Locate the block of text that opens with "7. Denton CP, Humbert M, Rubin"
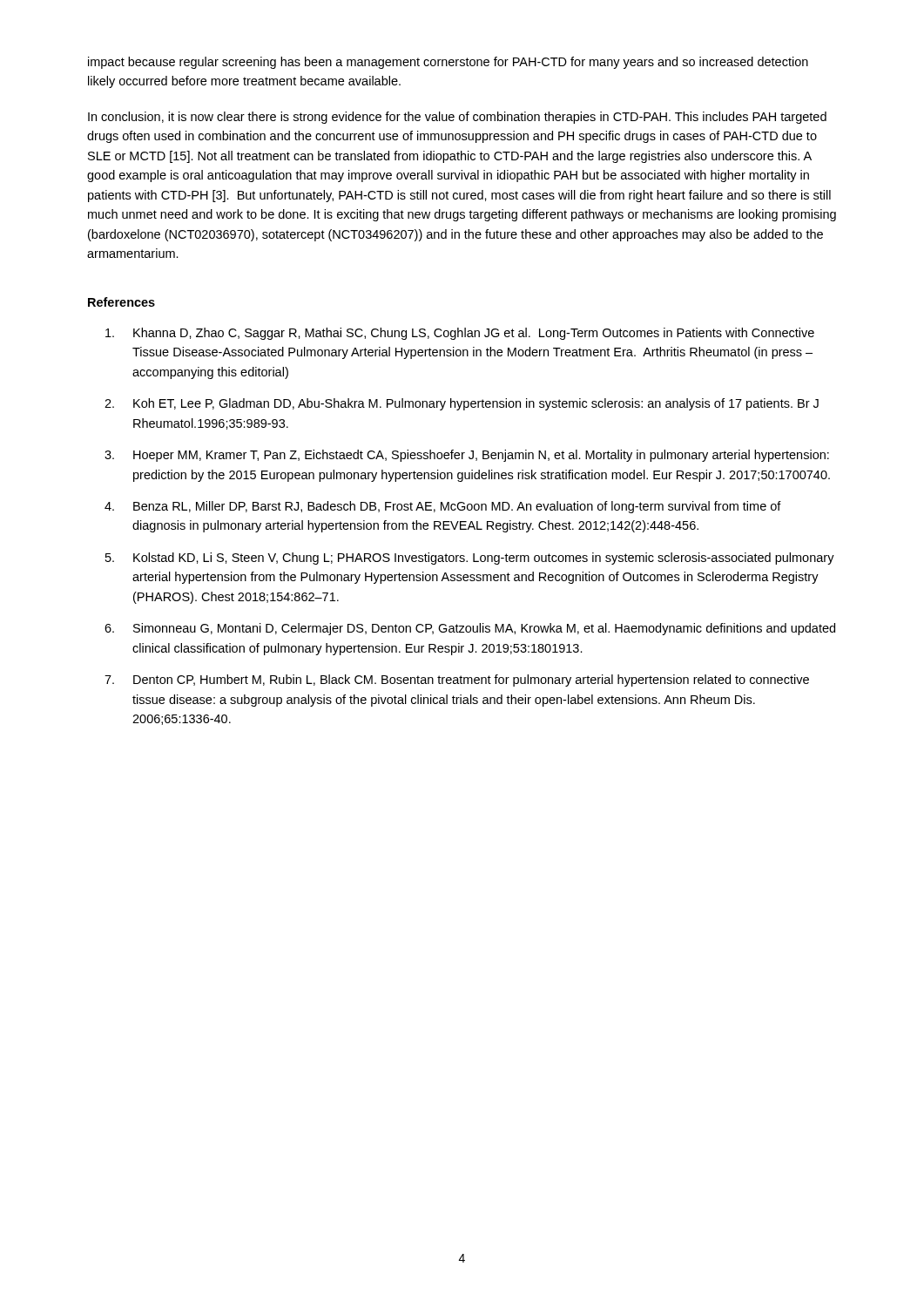924x1307 pixels. coord(462,700)
